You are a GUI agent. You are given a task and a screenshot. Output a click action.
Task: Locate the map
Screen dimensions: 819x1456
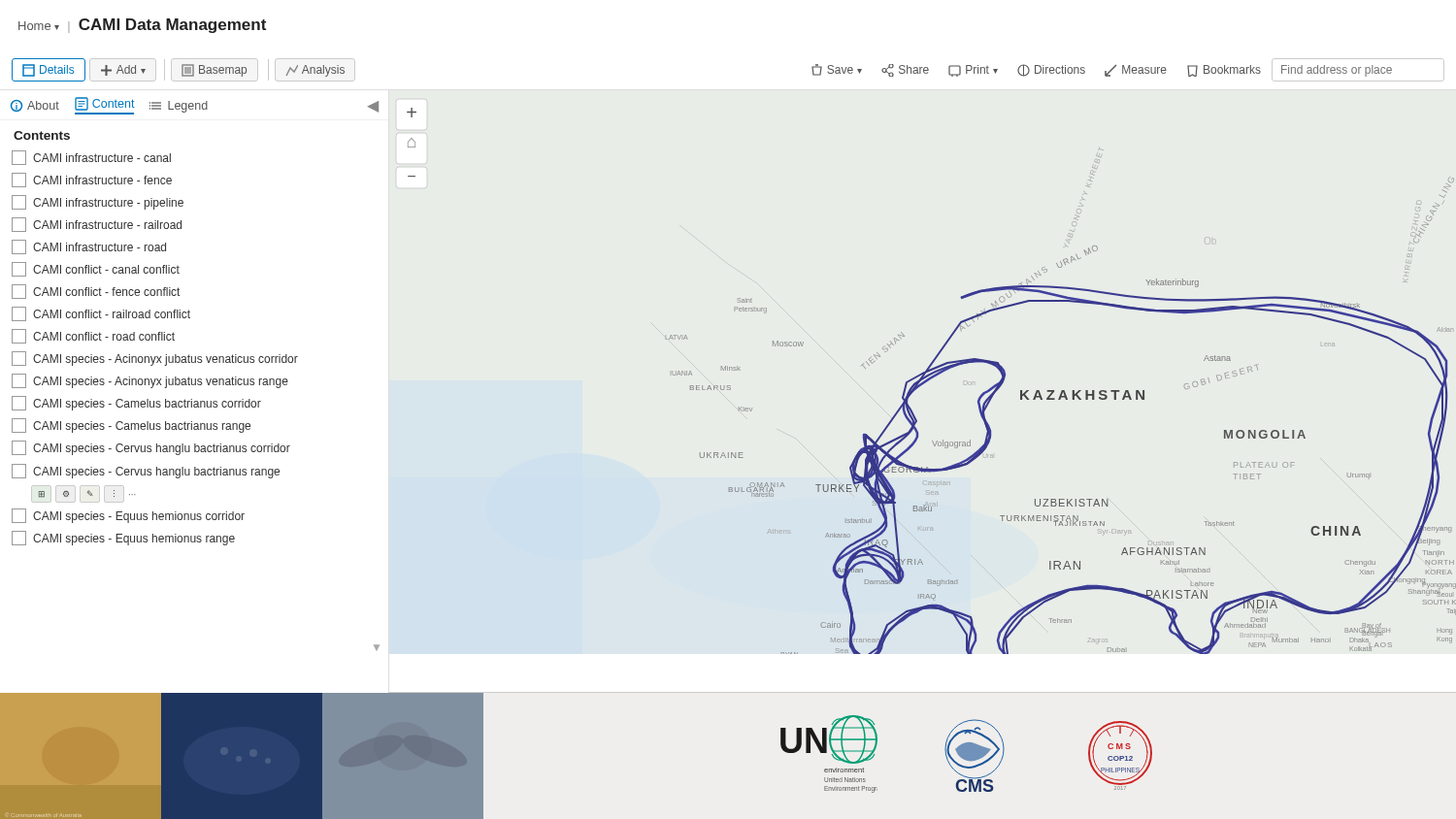coord(922,391)
